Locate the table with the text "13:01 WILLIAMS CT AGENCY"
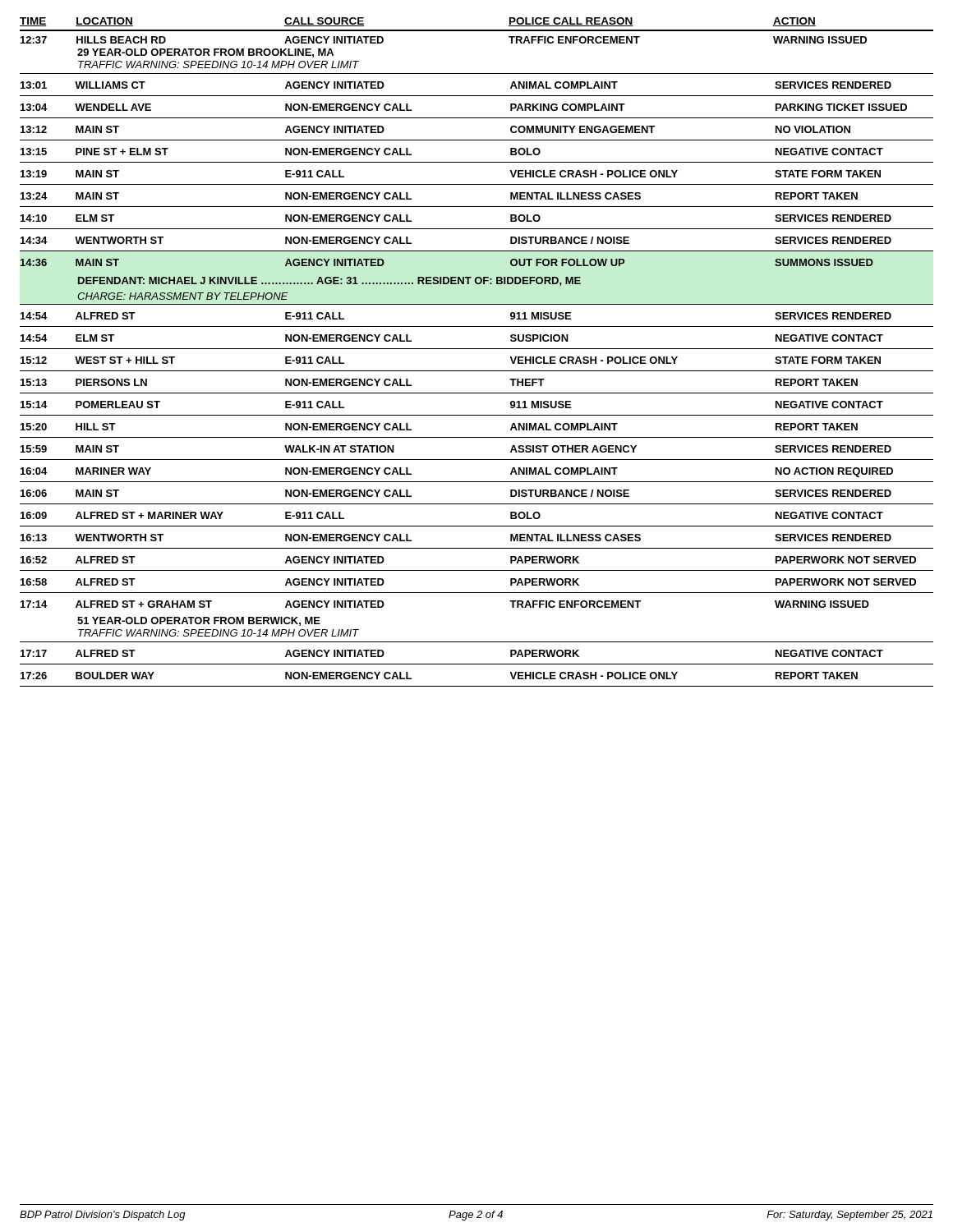Screen dimensions: 1232x953 [x=476, y=380]
